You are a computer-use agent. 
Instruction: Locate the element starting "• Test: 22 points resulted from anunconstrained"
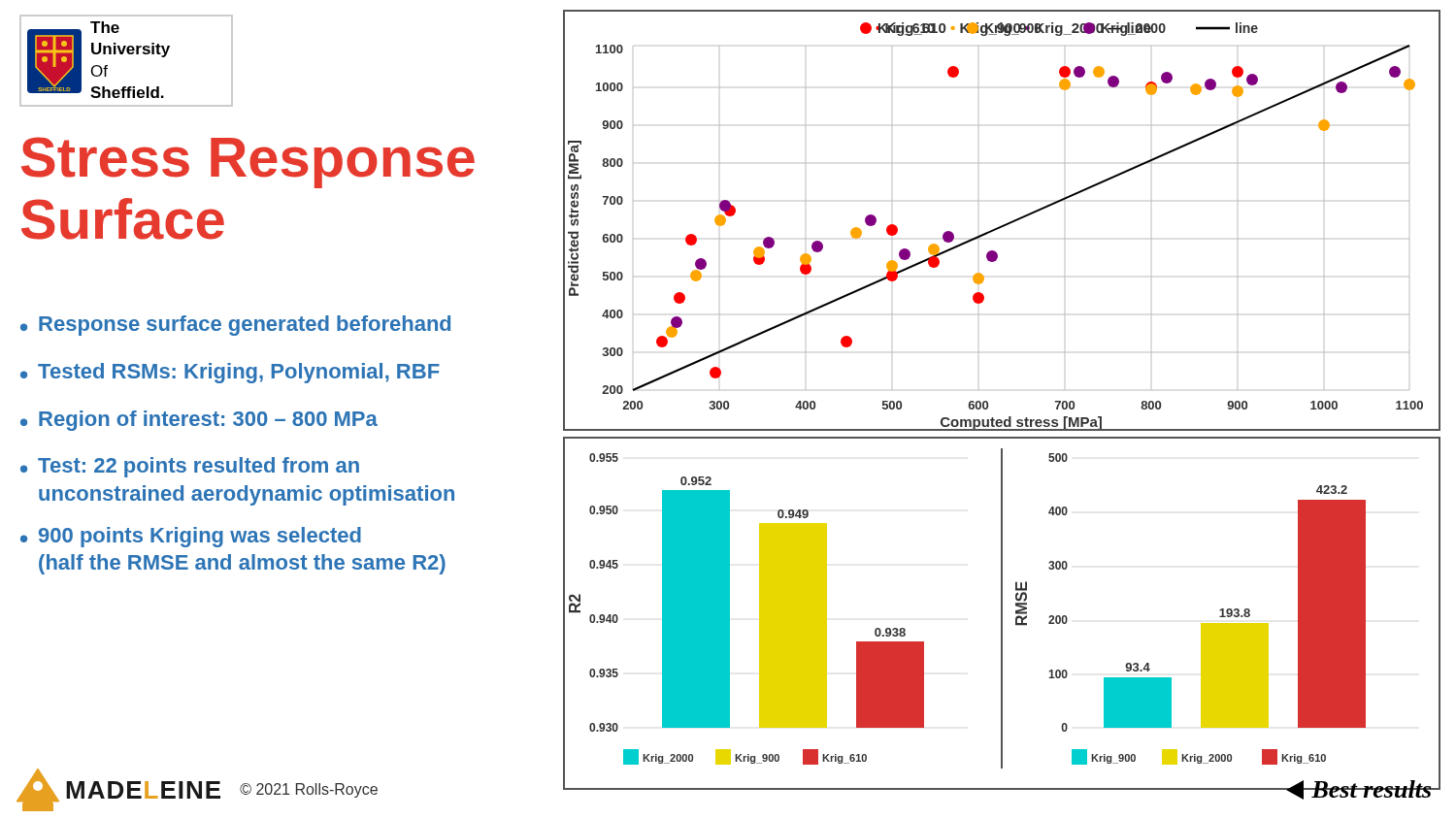click(237, 480)
